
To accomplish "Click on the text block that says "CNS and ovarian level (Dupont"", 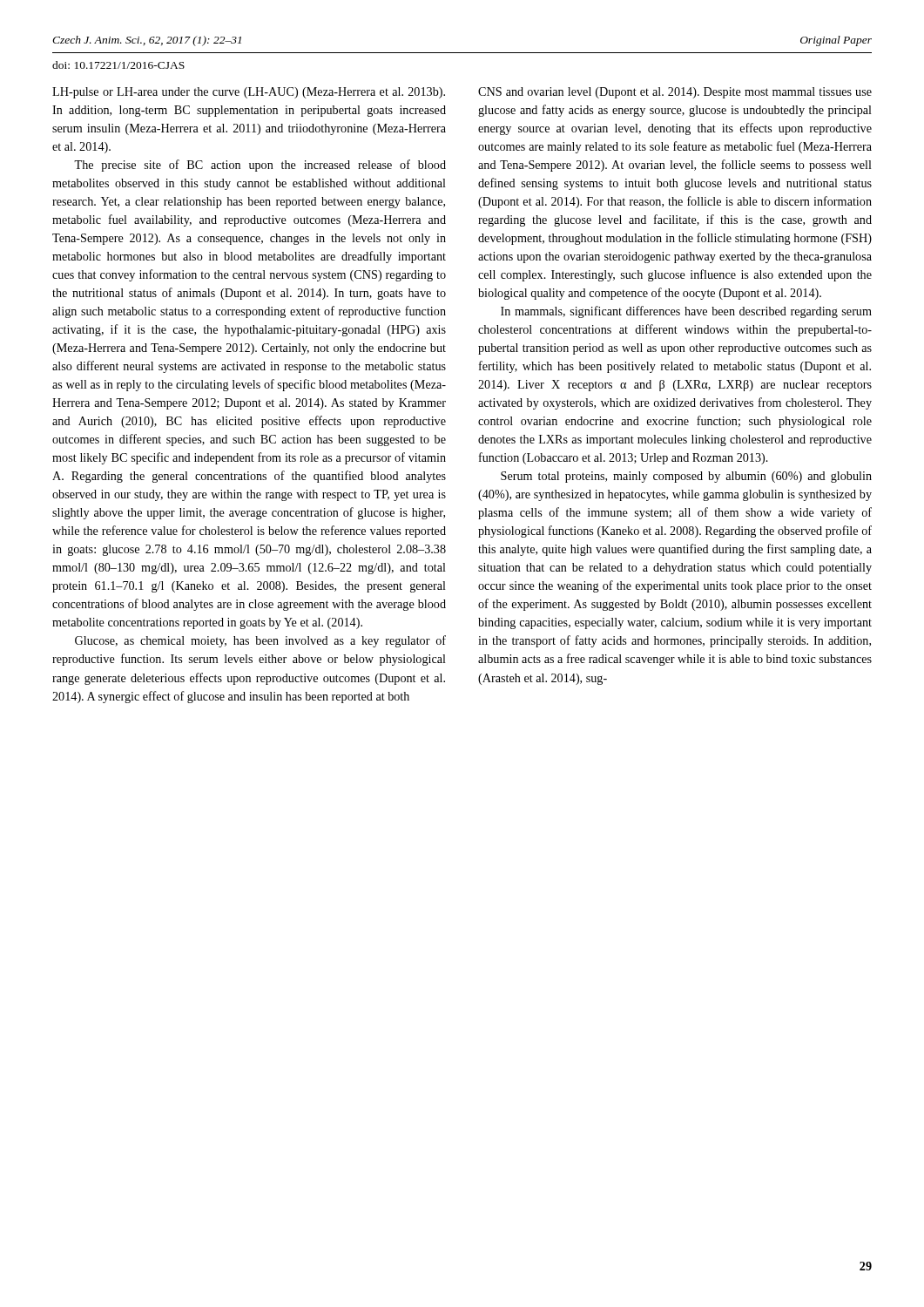I will pyautogui.click(x=675, y=385).
